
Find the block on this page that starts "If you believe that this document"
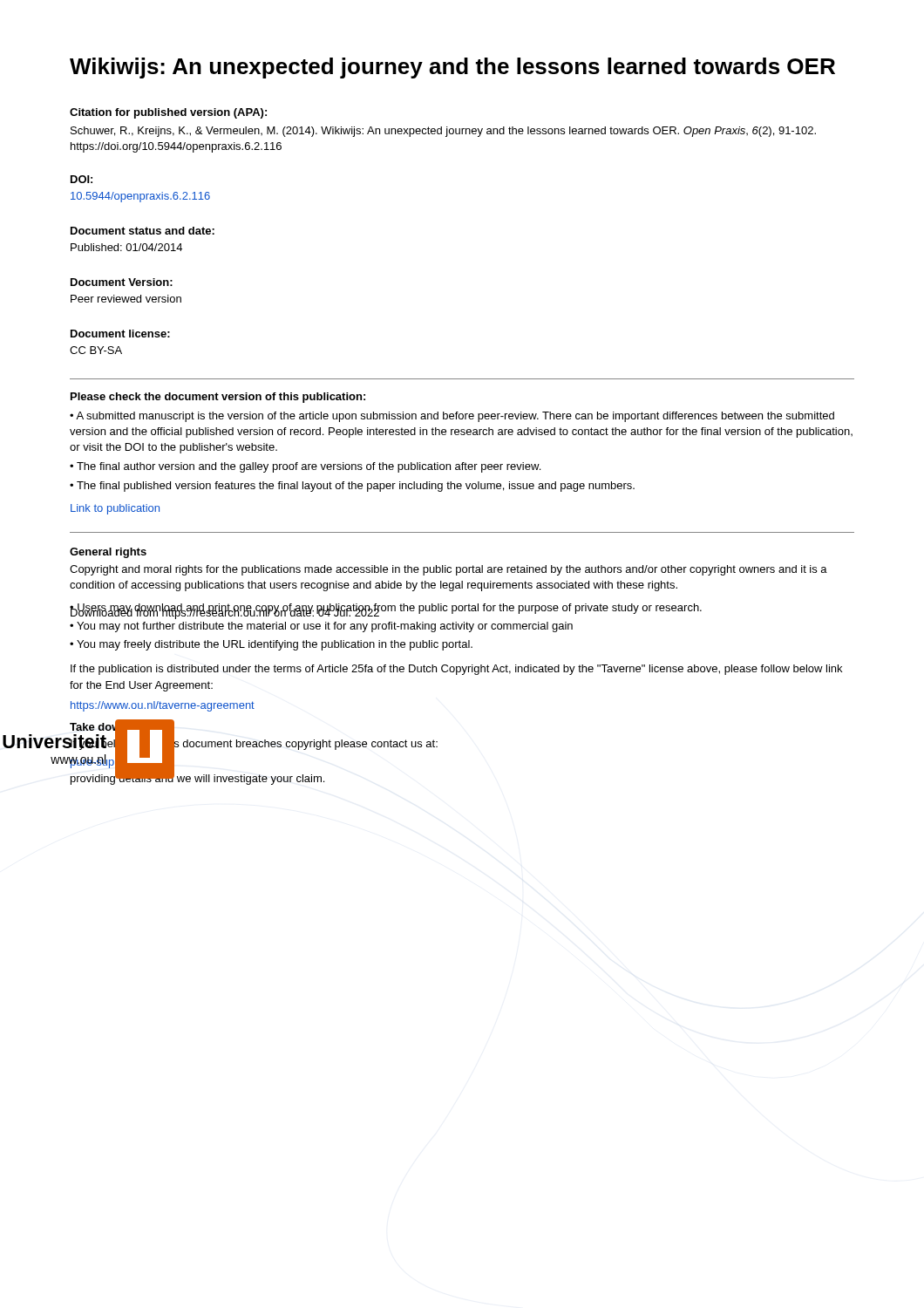coord(254,743)
